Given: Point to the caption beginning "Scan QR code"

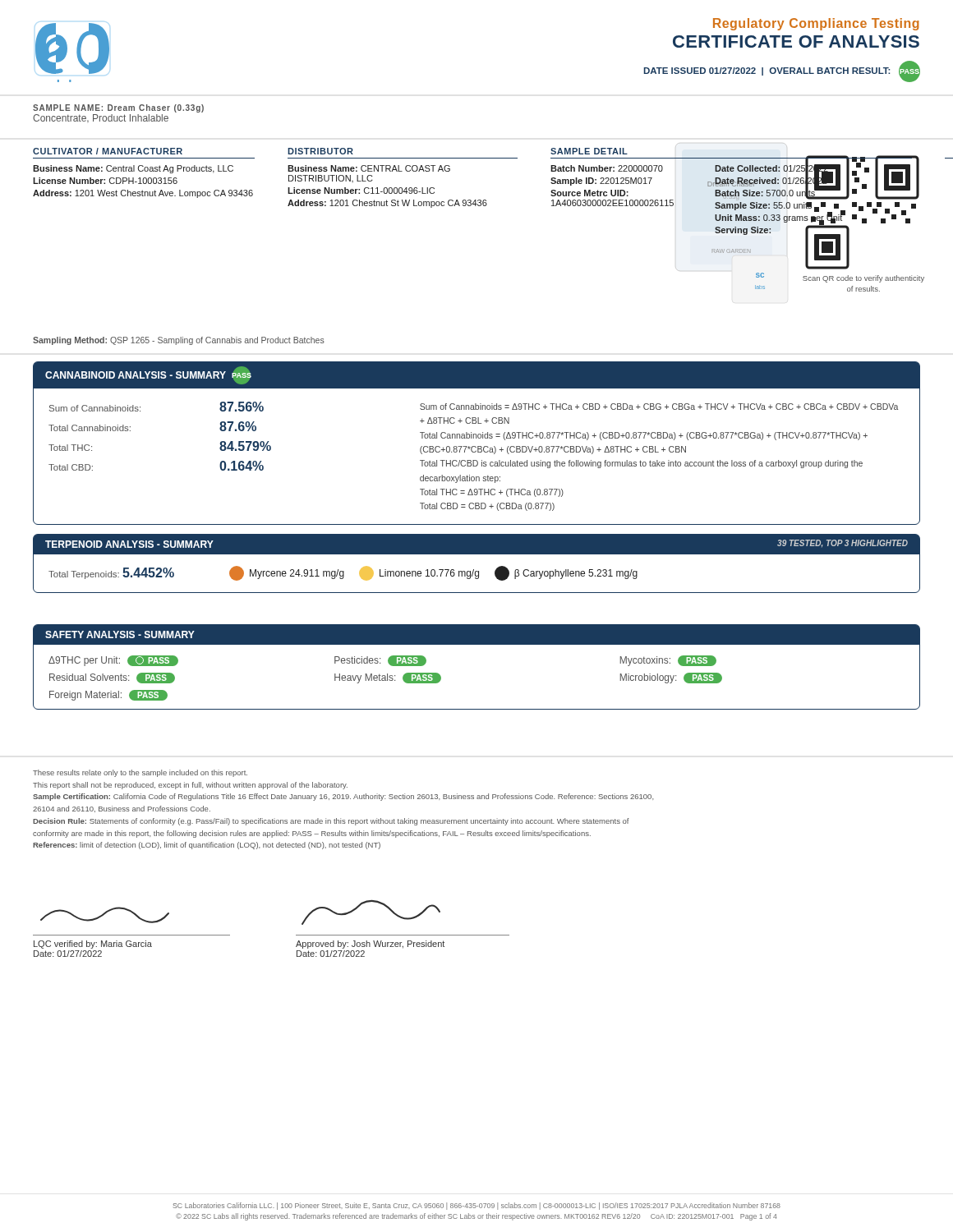Looking at the screenshot, I should coord(863,283).
